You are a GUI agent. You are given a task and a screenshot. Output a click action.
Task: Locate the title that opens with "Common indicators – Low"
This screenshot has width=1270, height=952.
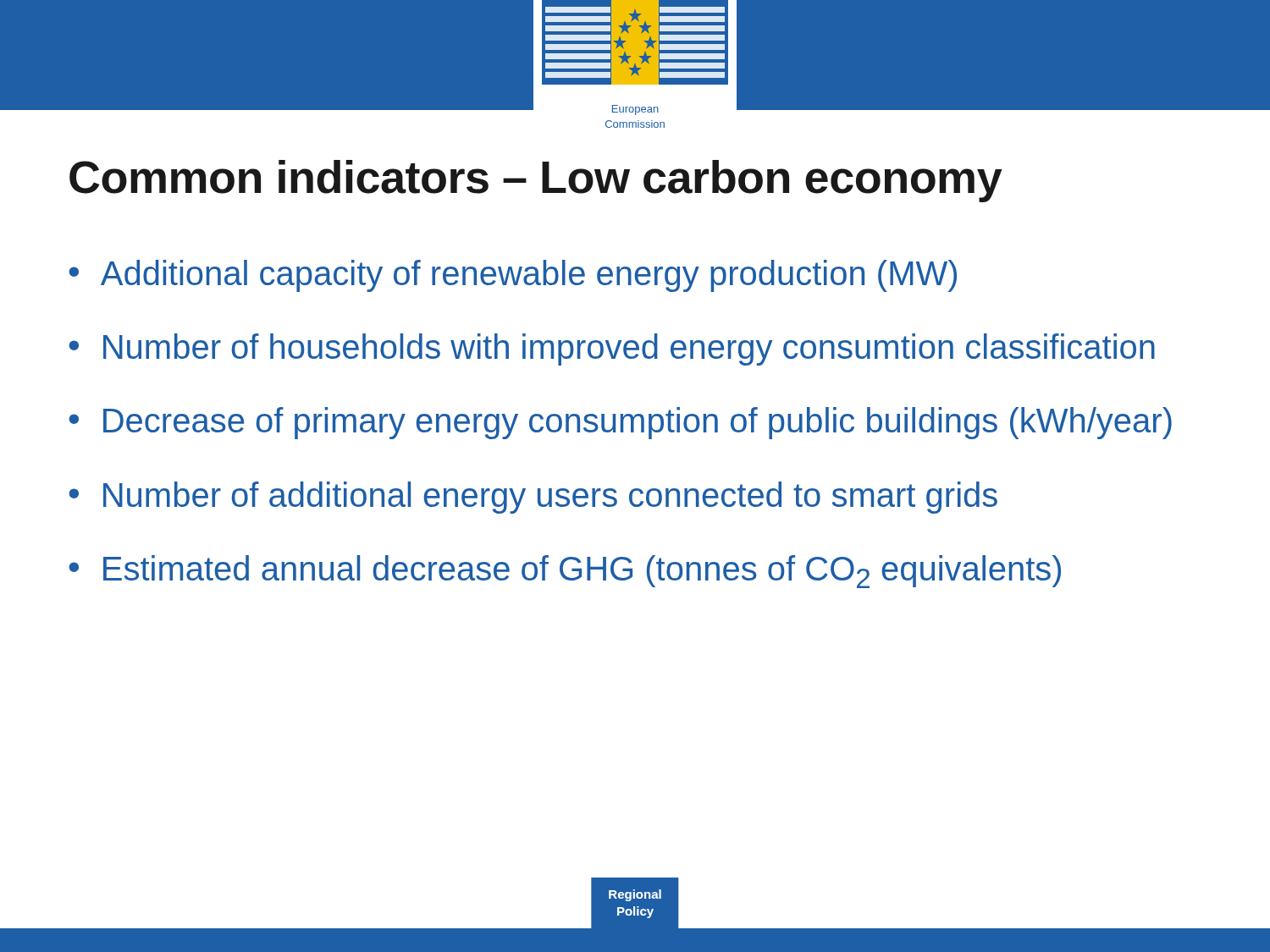coord(535,177)
